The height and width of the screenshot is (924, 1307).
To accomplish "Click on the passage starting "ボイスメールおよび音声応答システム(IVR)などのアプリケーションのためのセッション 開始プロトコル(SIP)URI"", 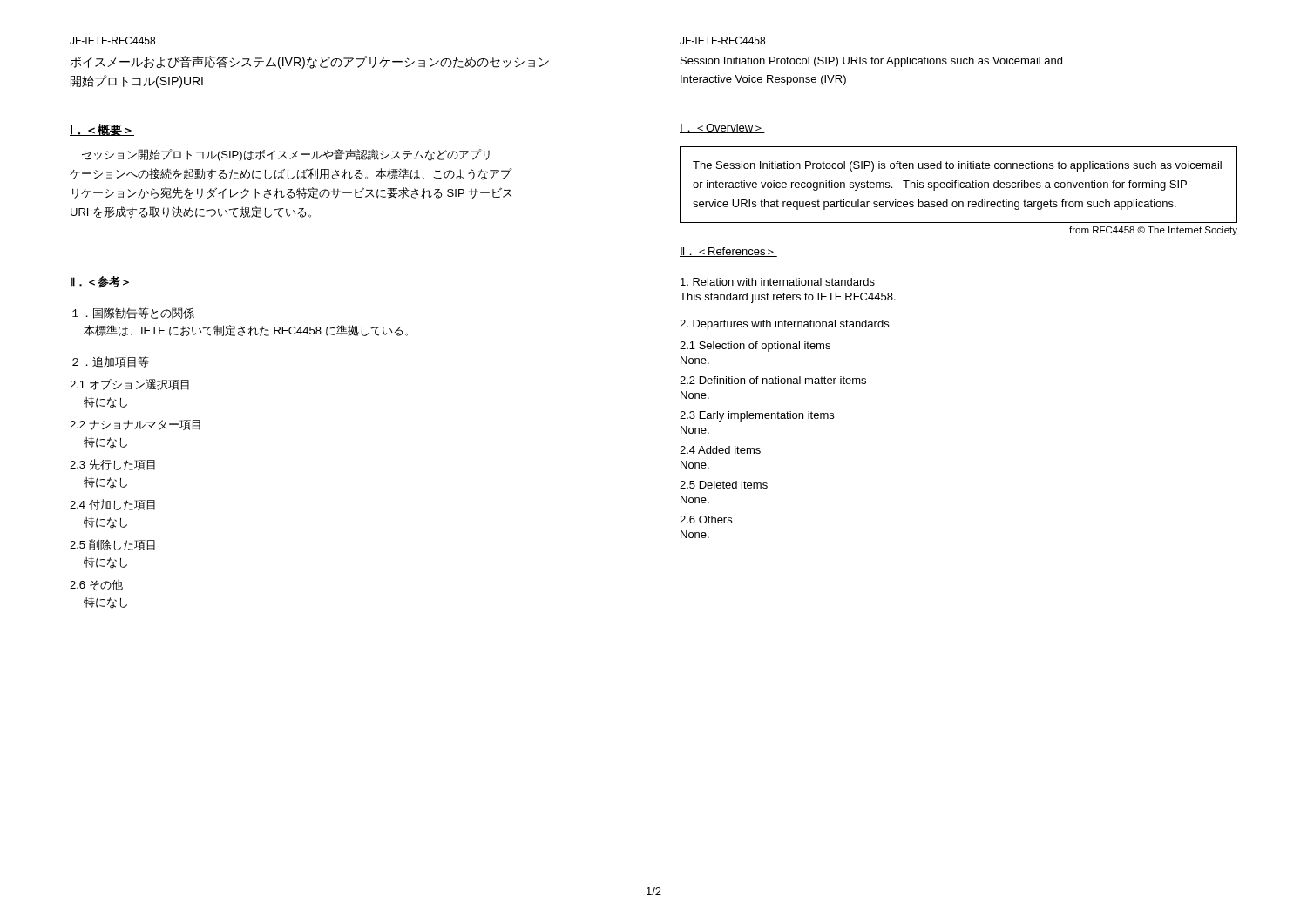I will click(310, 72).
